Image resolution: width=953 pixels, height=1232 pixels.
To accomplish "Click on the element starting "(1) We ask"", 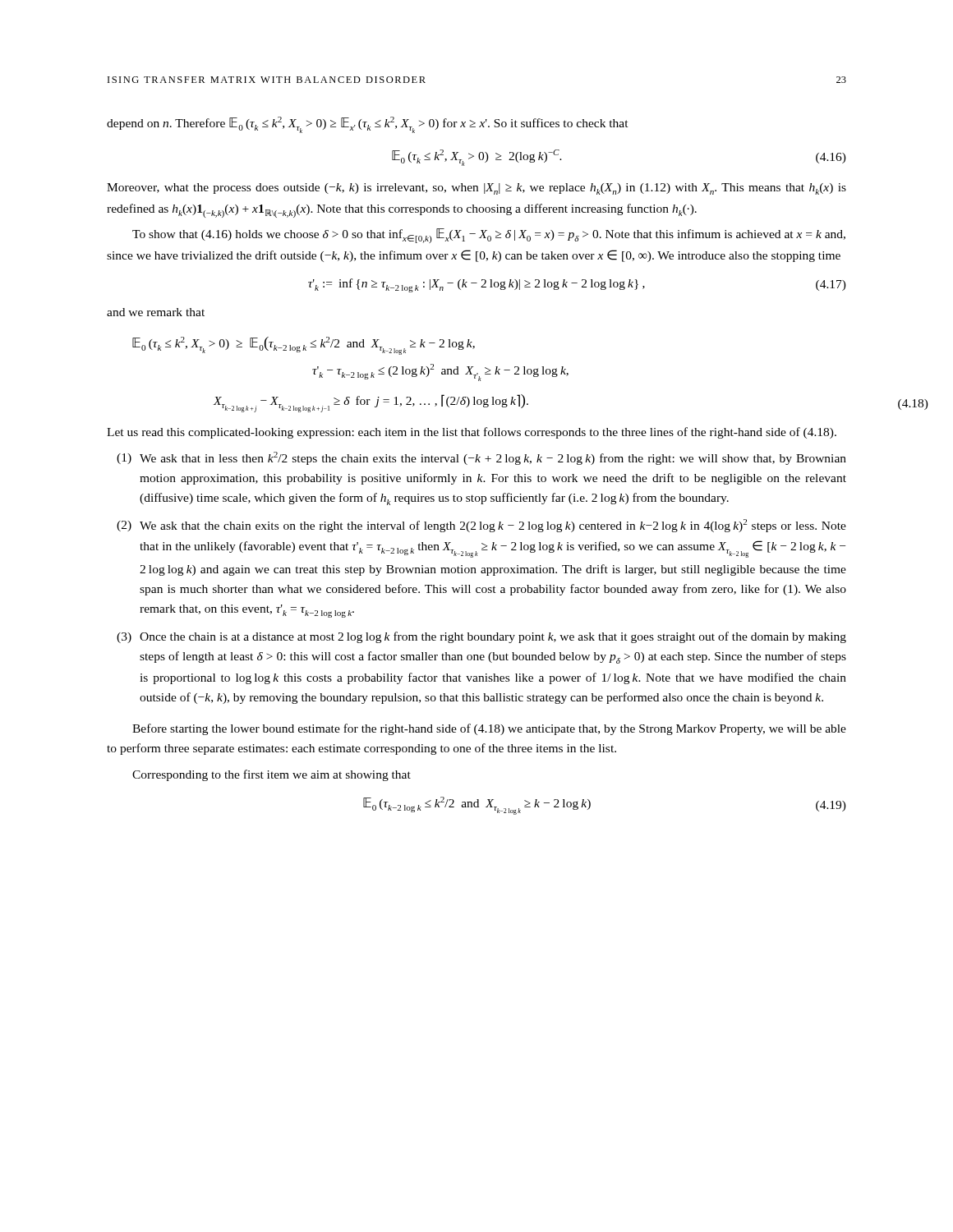I will (x=493, y=477).
